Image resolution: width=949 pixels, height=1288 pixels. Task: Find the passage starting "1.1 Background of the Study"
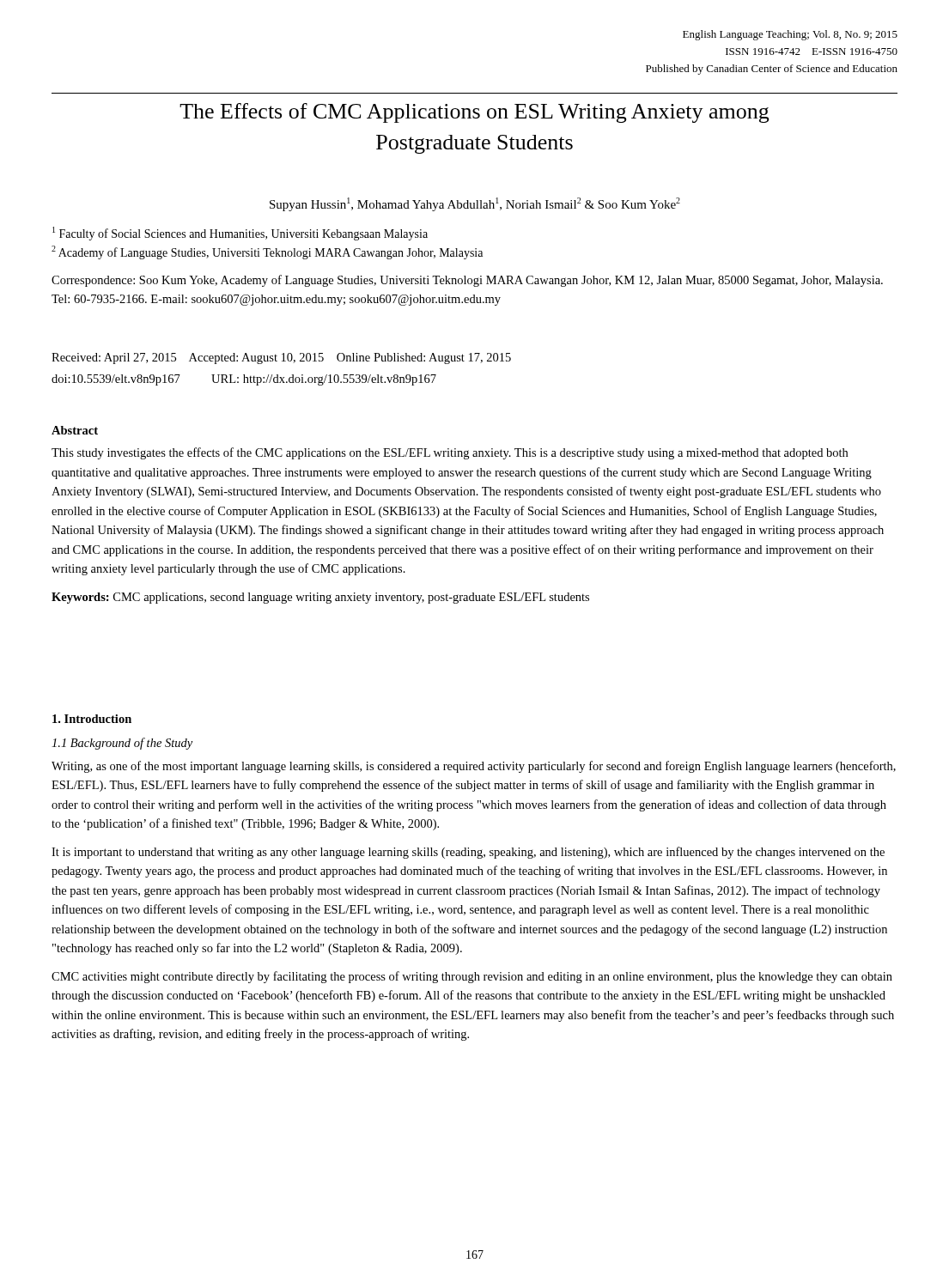coord(122,743)
